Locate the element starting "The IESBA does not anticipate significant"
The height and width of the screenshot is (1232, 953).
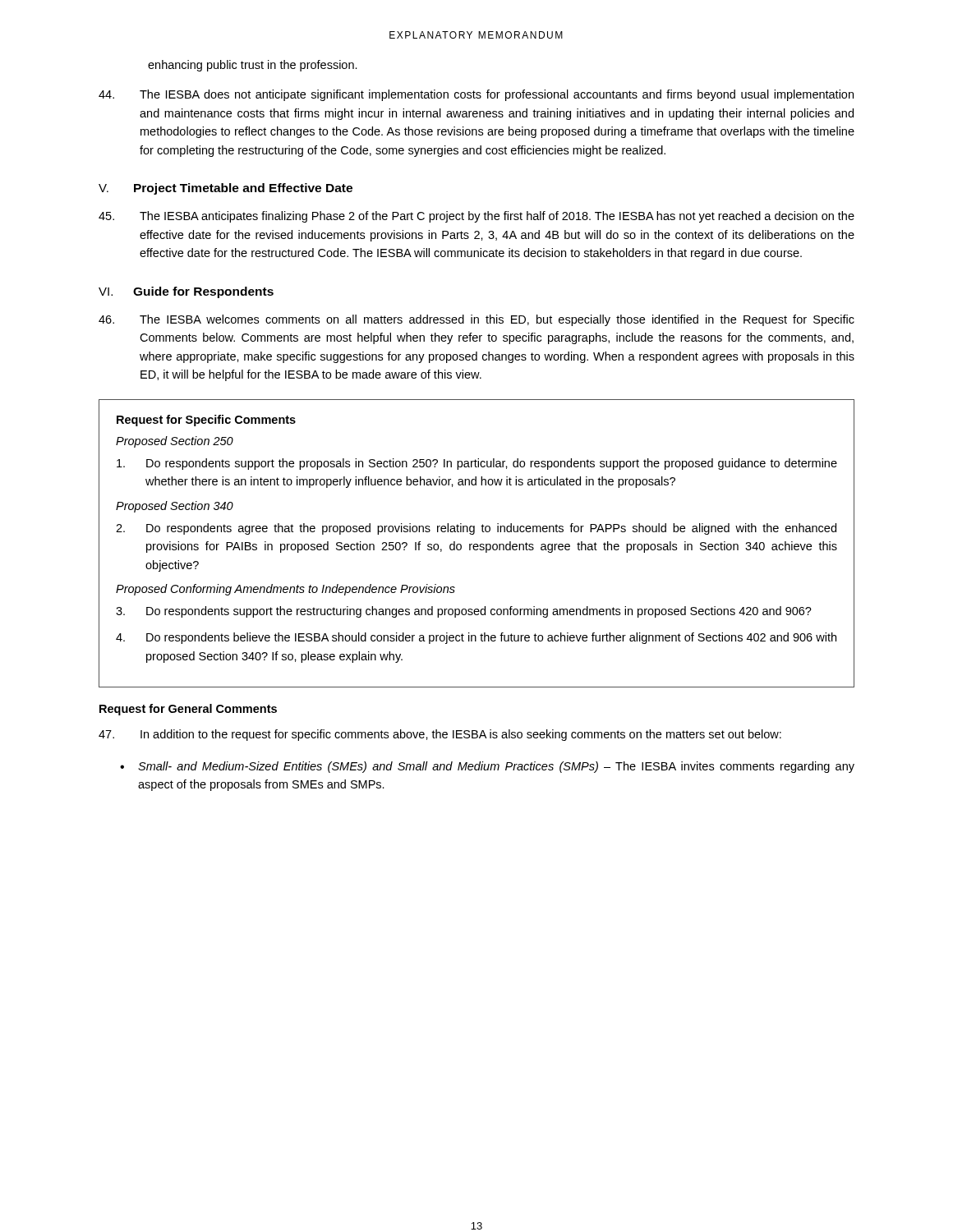point(476,123)
